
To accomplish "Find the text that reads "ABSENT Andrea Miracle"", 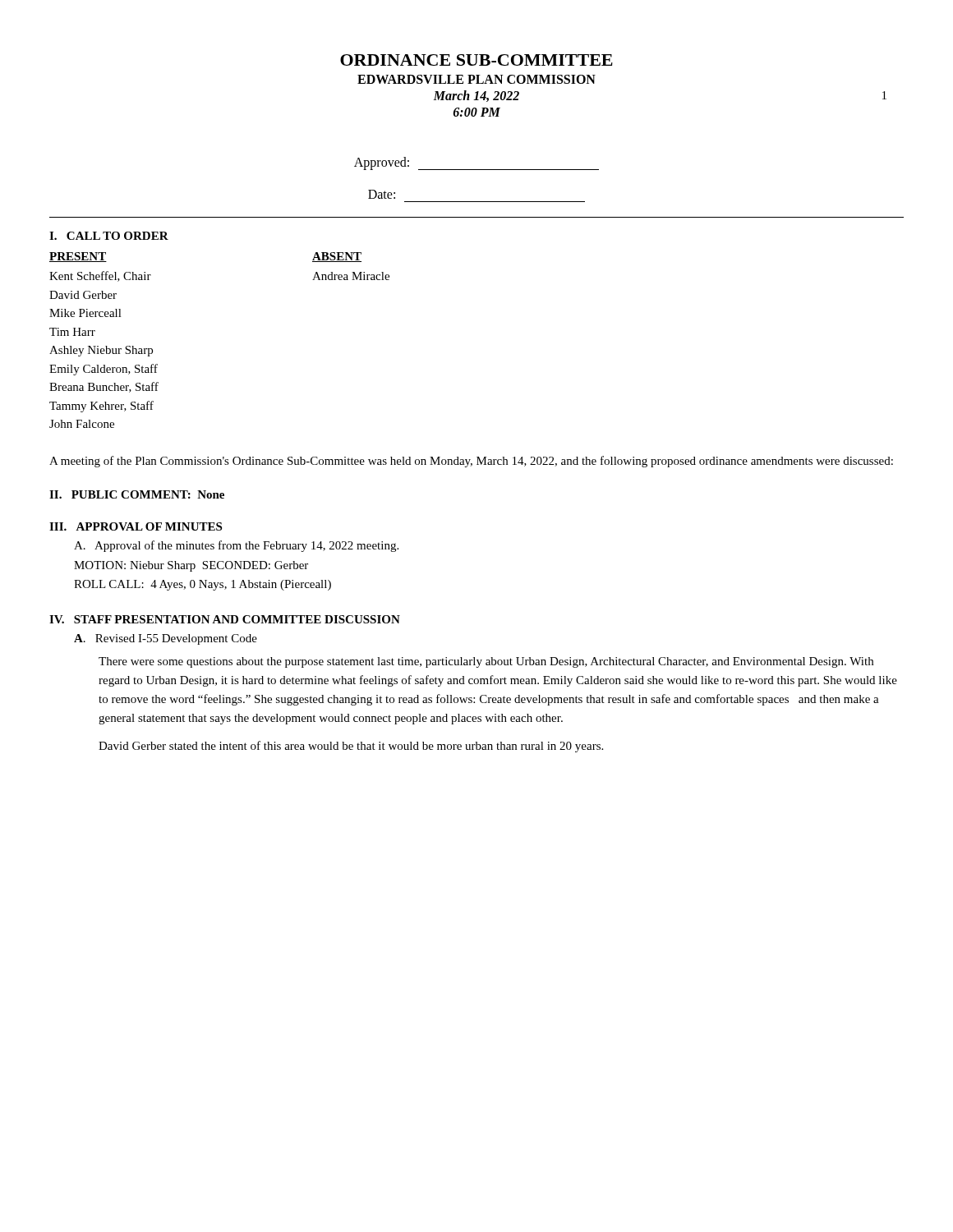I will click(x=337, y=257).
